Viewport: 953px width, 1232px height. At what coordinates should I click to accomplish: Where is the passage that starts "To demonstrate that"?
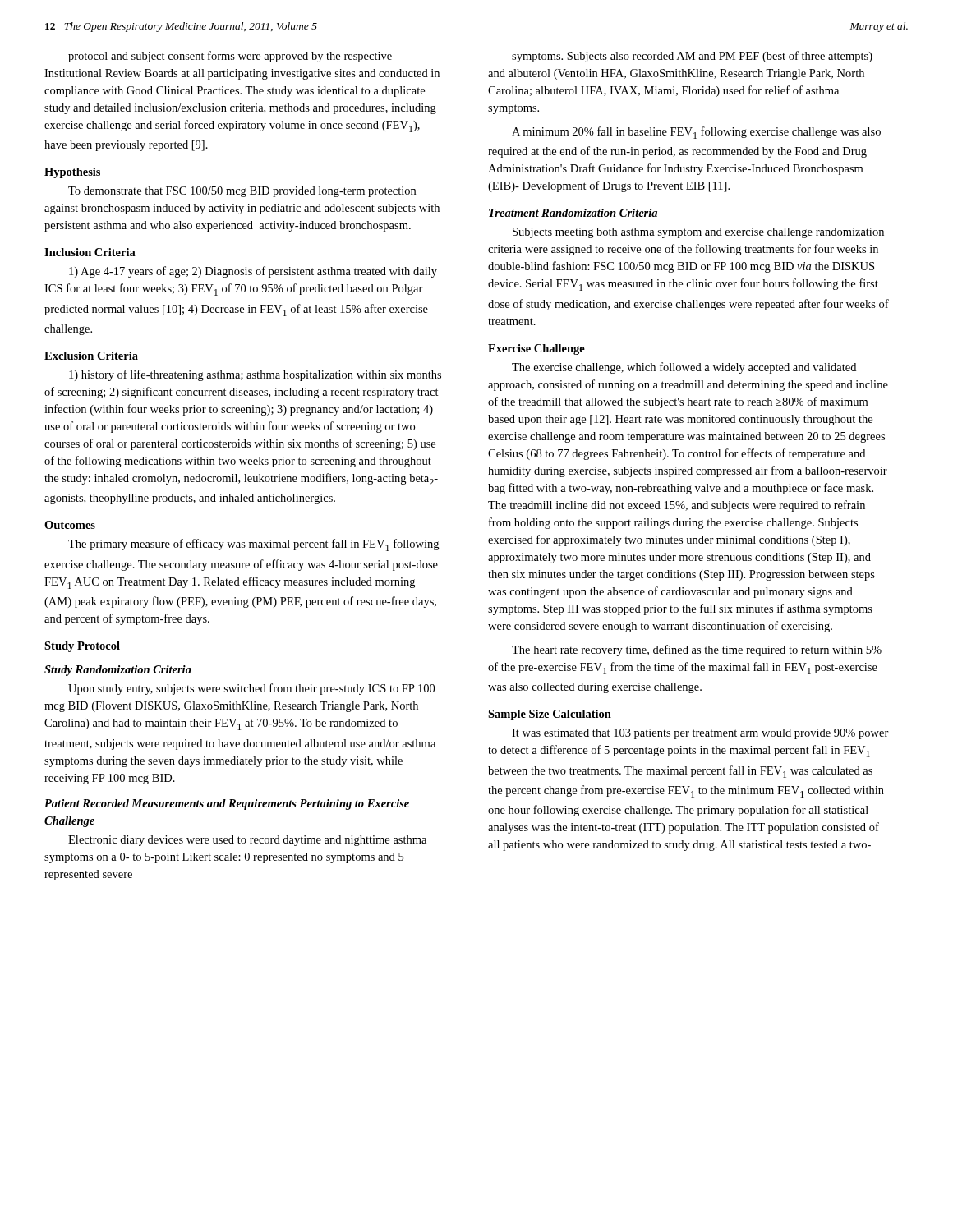(x=245, y=208)
